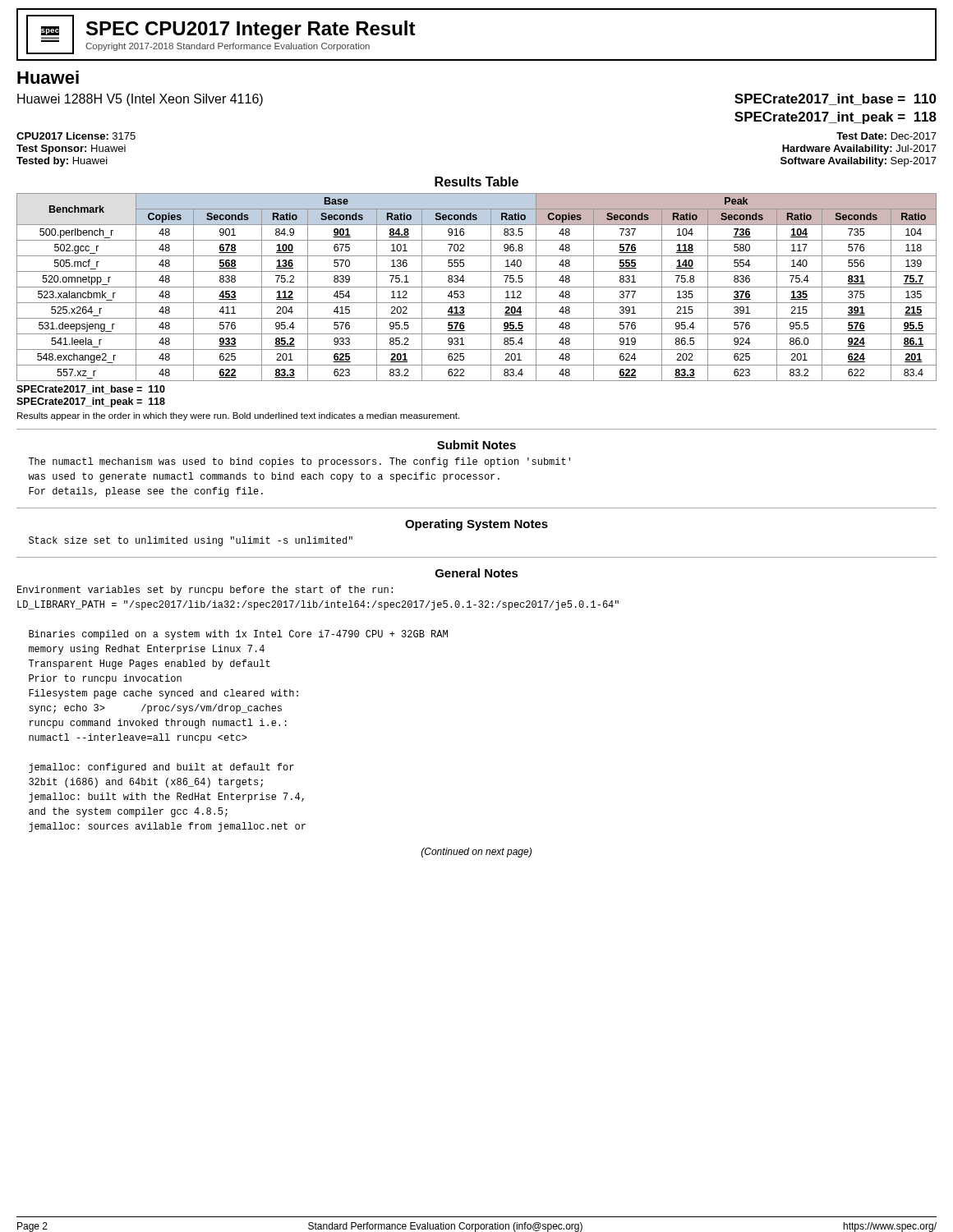Screen dimensions: 1232x953
Task: Locate the title
Action: (x=48, y=78)
